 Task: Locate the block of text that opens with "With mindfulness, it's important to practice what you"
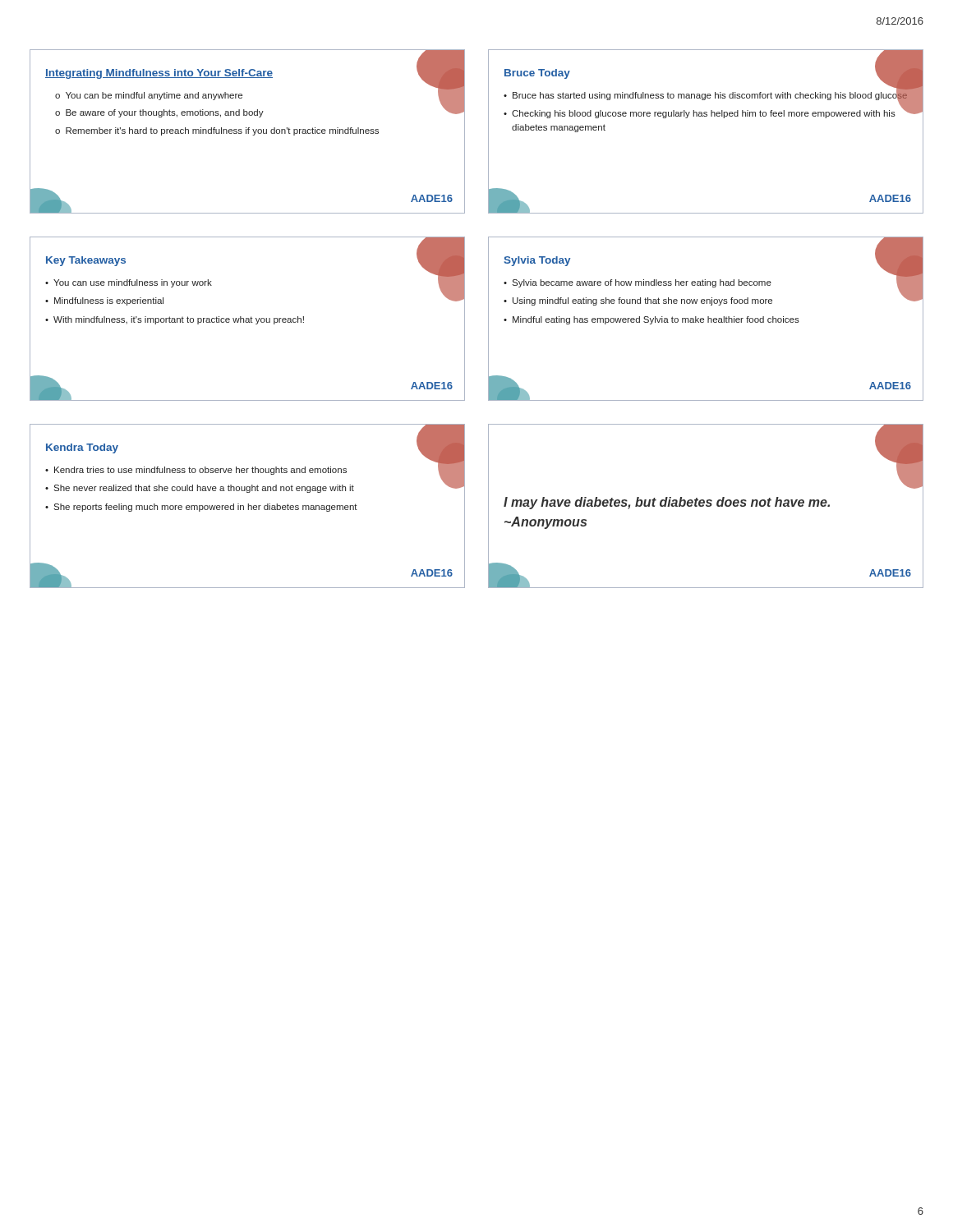(x=179, y=320)
